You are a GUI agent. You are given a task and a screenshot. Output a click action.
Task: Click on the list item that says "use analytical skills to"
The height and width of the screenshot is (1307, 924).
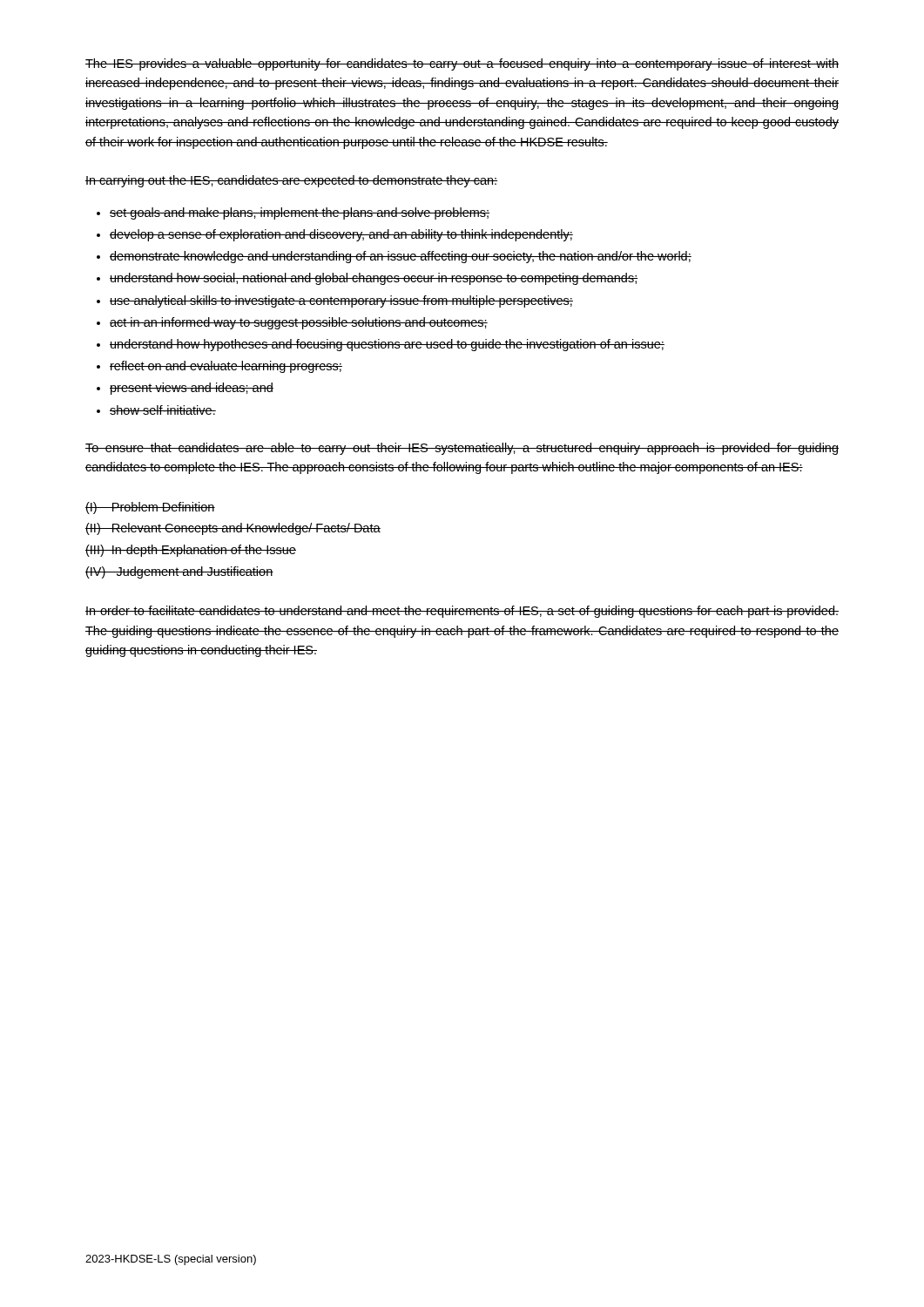pos(341,300)
